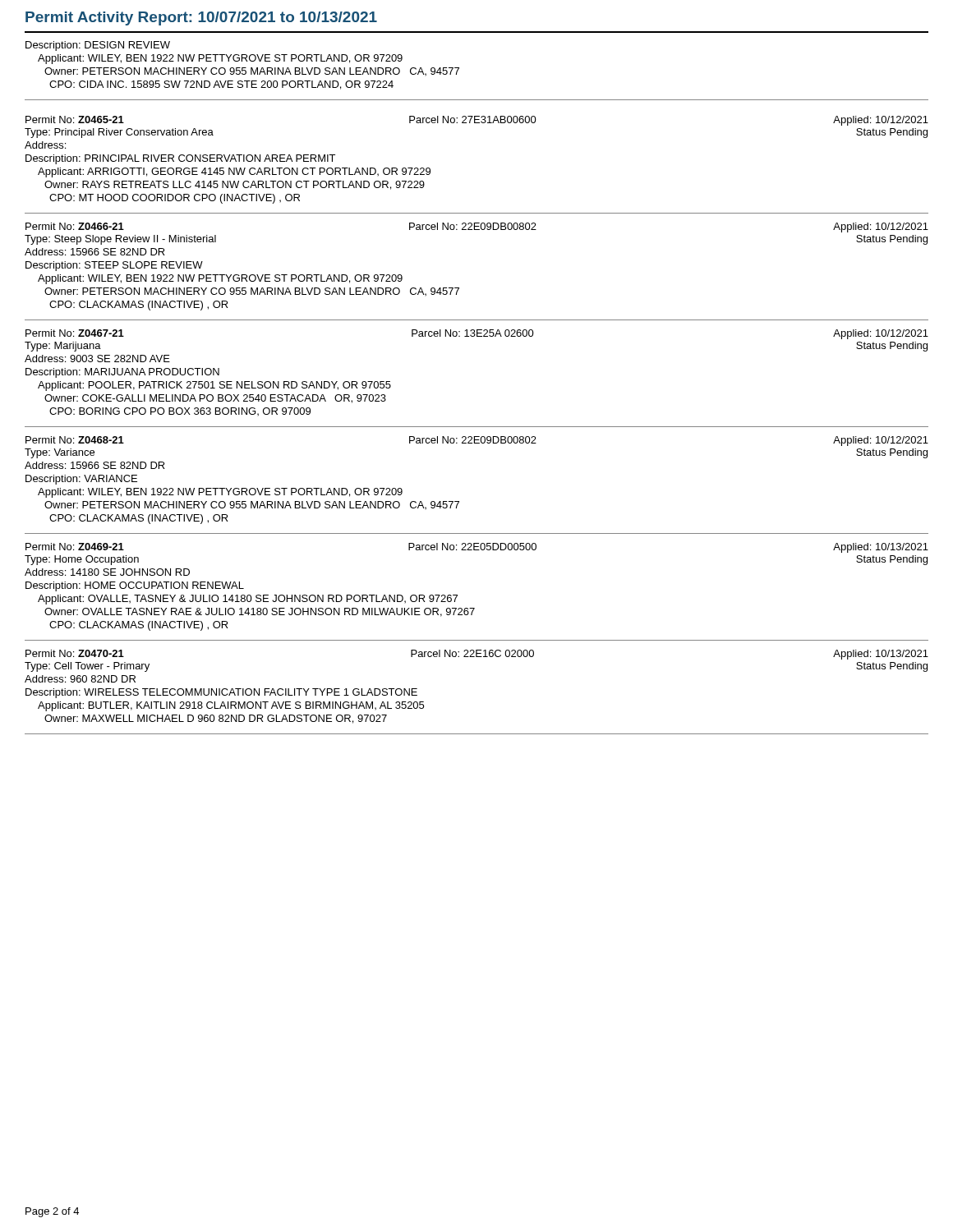Point to the block beginning "Description: DESIGN REVIEW Applicant: WILEY, BEN 1922"
Viewport: 953px width, 1232px height.
pyautogui.click(x=98, y=46)
